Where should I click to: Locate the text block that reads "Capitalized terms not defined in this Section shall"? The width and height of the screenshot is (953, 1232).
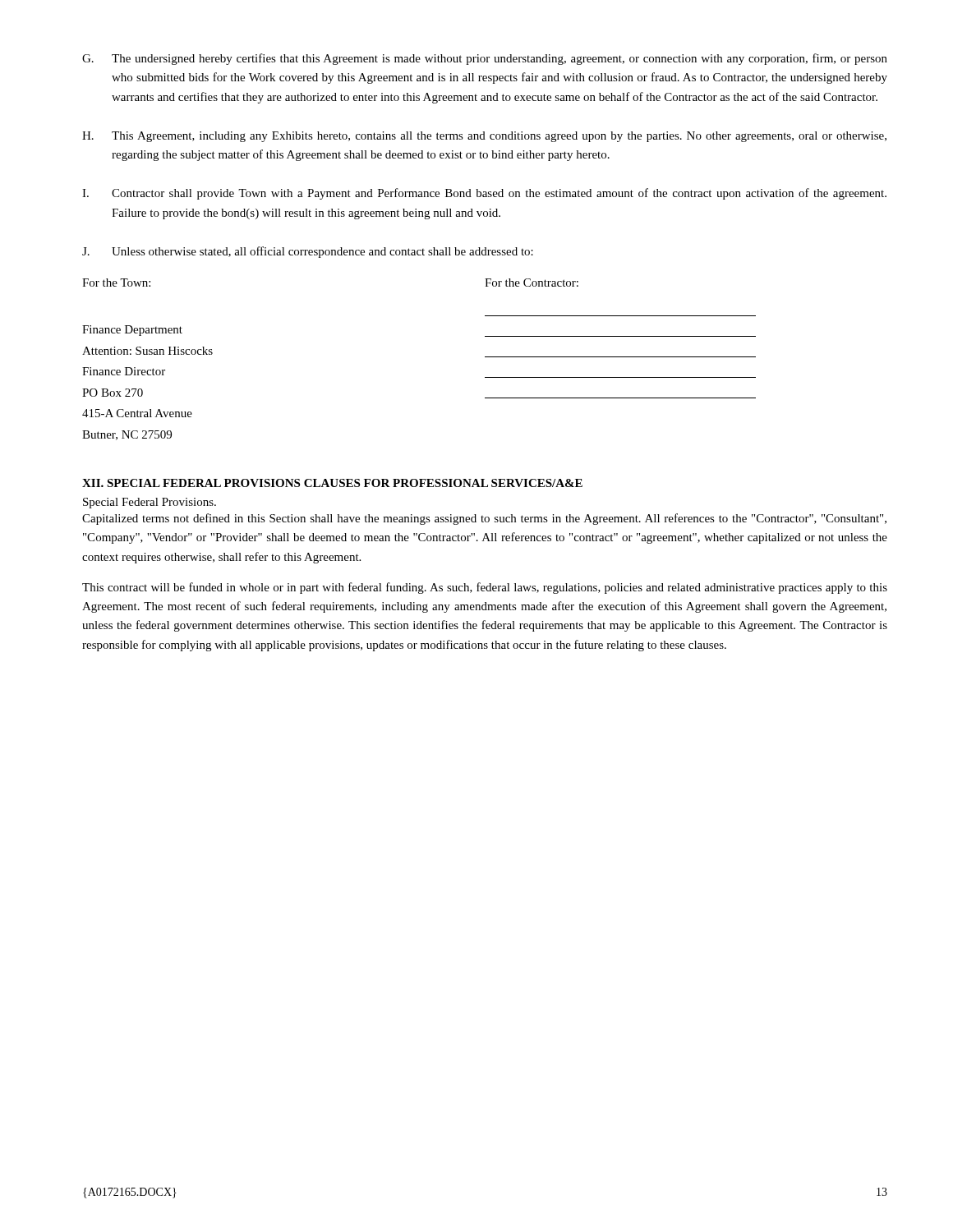[485, 537]
